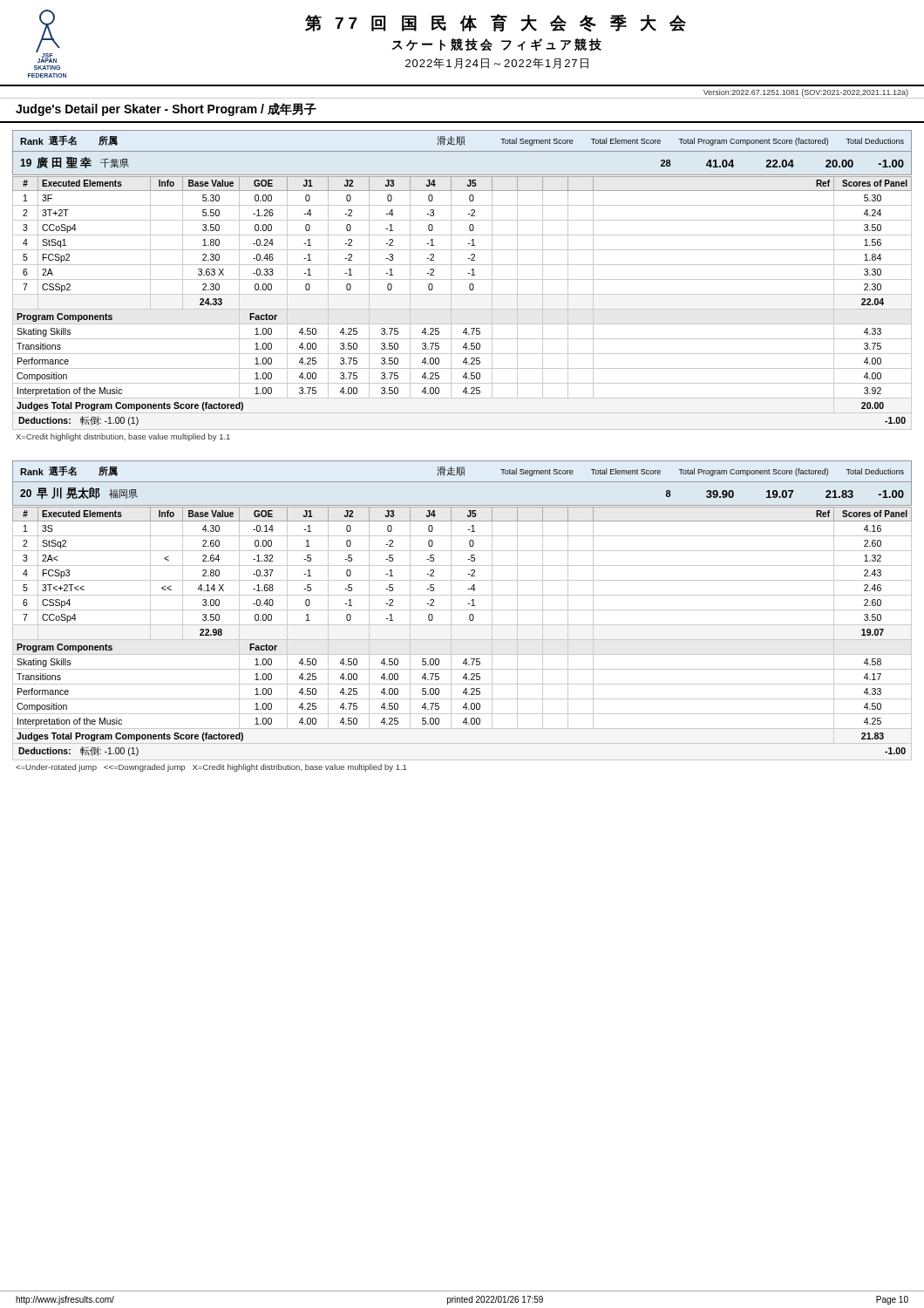Where is the title that starts "Judge's Detail per Skater - Short"?
This screenshot has width=924, height=1308.
(166, 109)
